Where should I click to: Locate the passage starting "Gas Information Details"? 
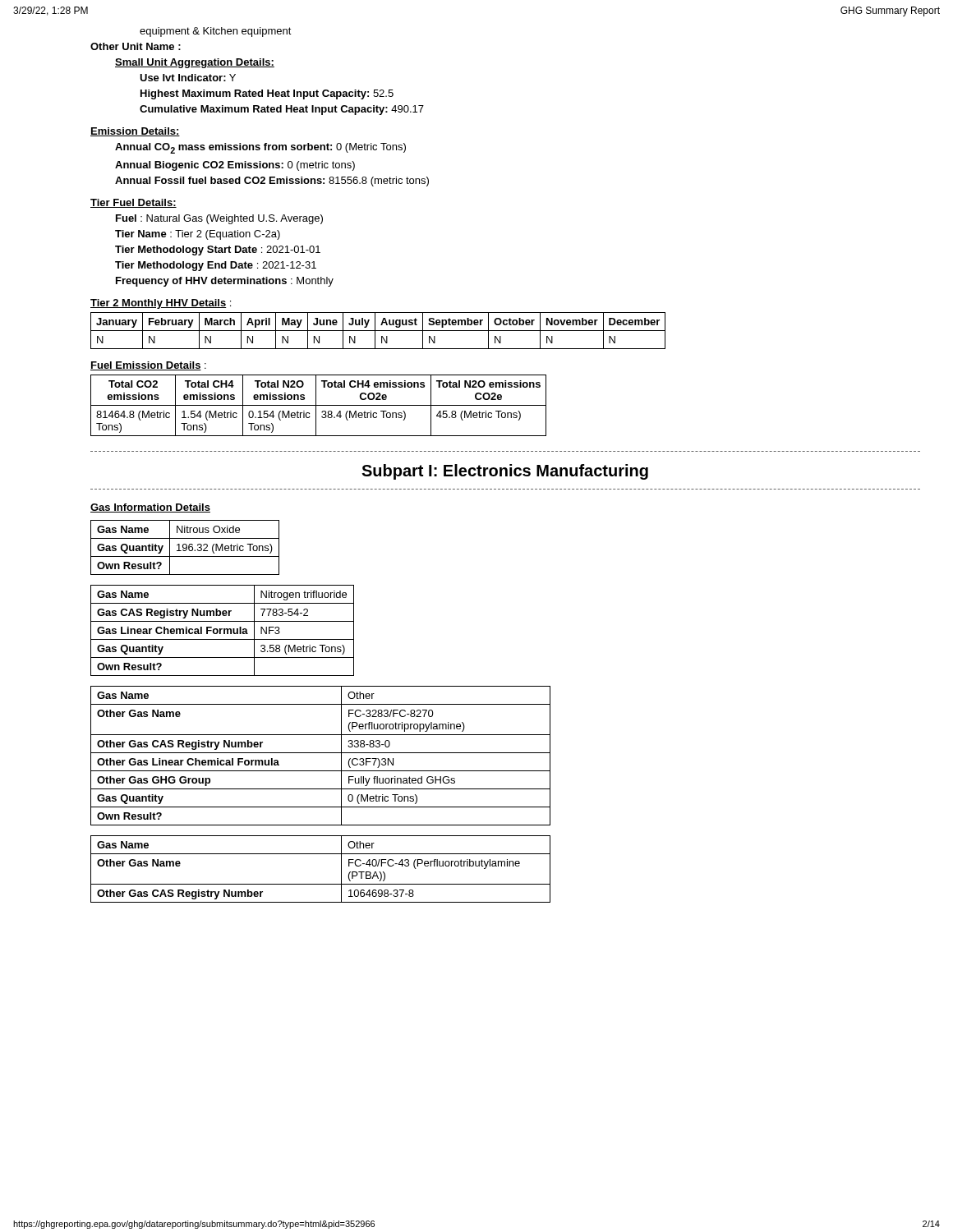(x=150, y=507)
